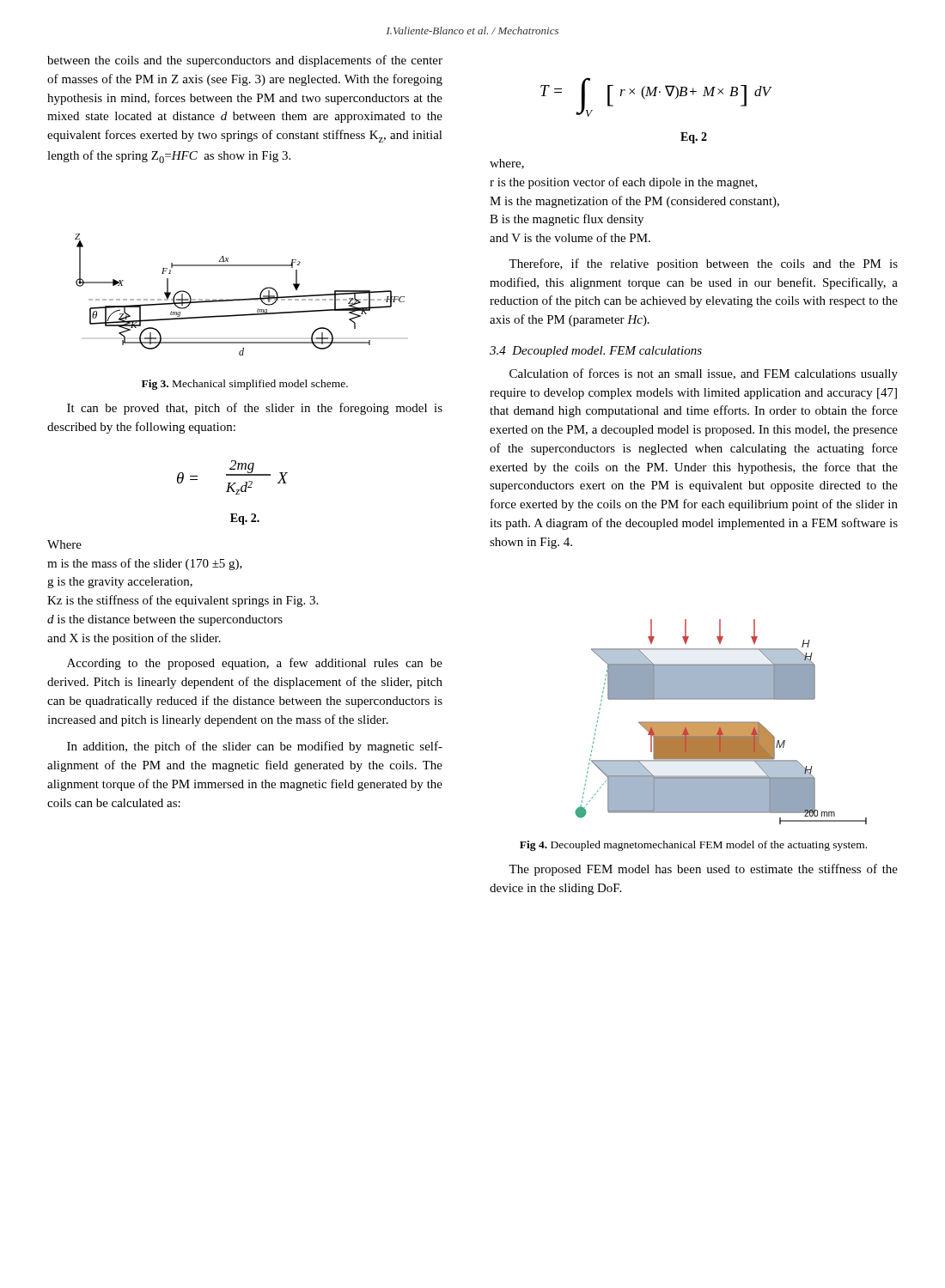Click on the block starting "Where m is the mass of the"

245,592
